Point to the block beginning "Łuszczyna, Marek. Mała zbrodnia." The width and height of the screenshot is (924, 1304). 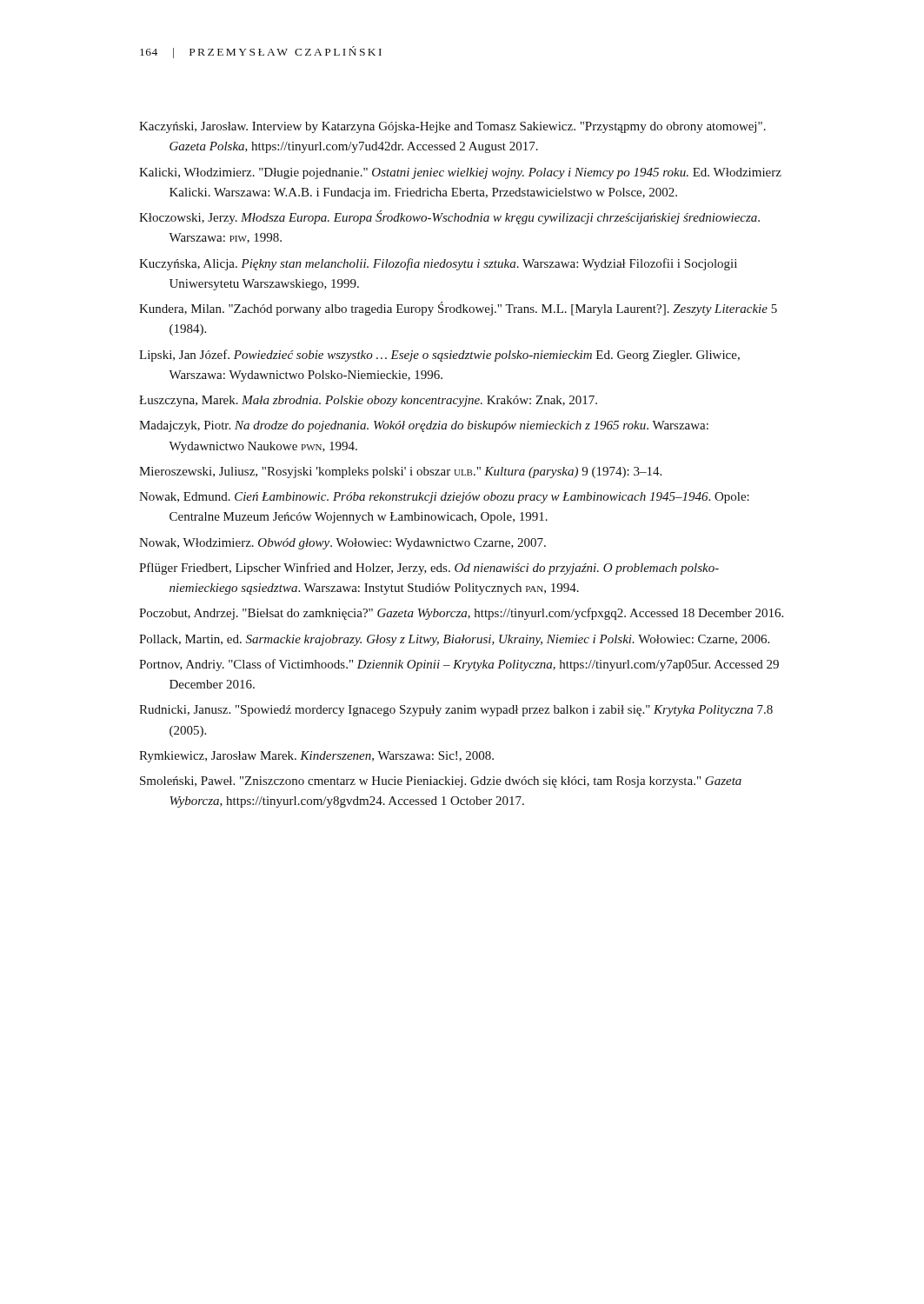369,400
